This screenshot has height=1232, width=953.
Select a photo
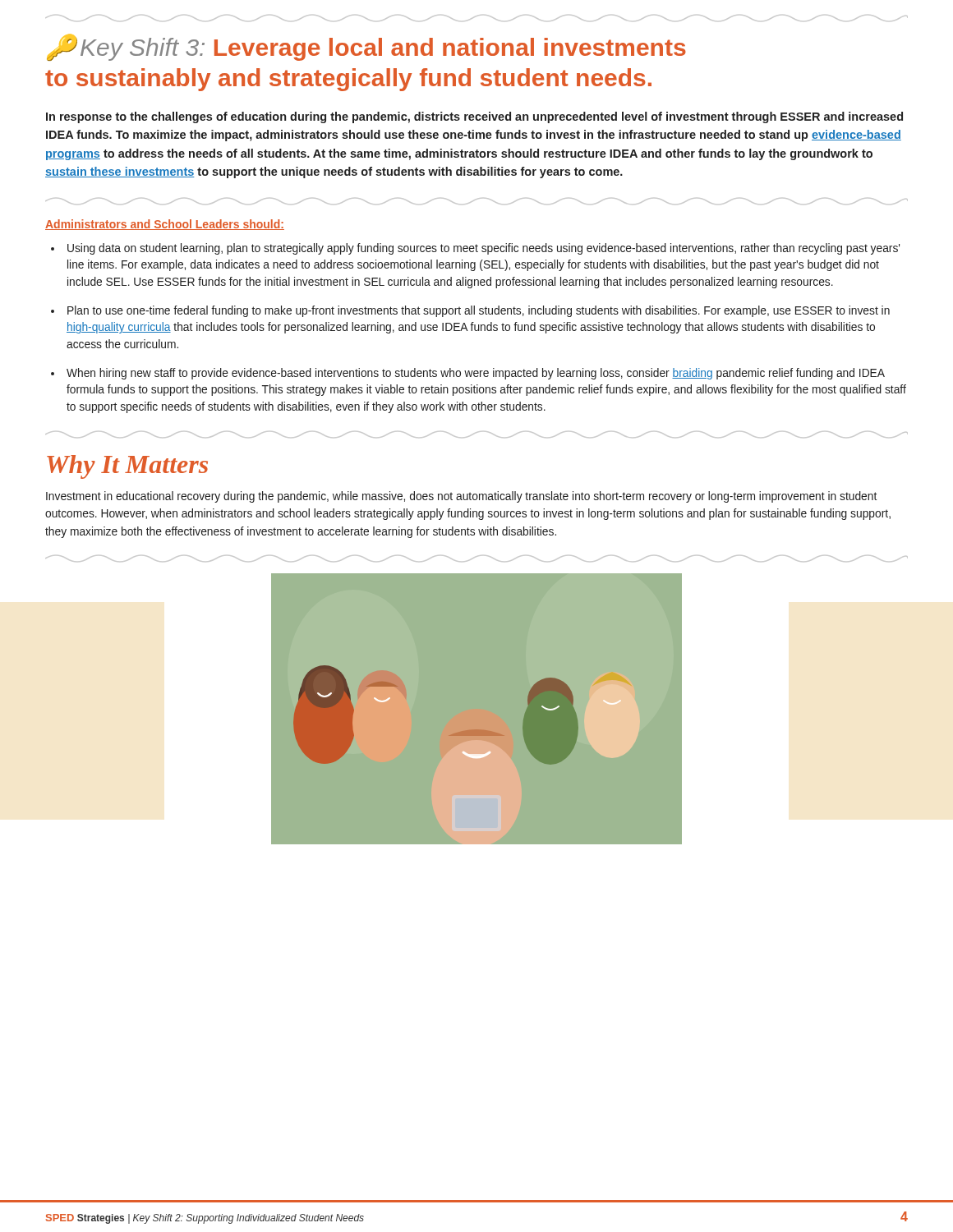point(476,713)
